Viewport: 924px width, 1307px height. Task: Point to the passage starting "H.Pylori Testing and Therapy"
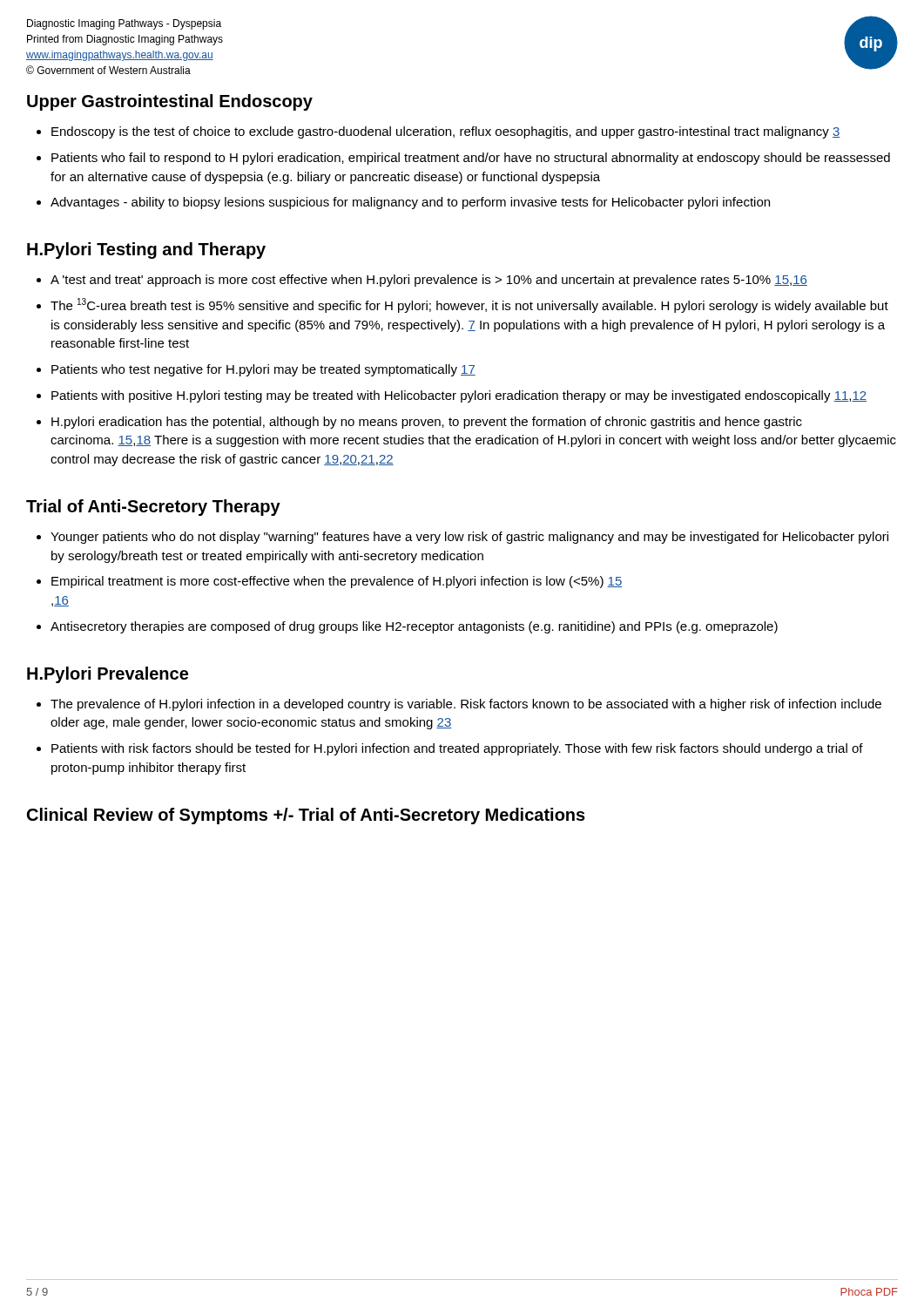tap(146, 249)
